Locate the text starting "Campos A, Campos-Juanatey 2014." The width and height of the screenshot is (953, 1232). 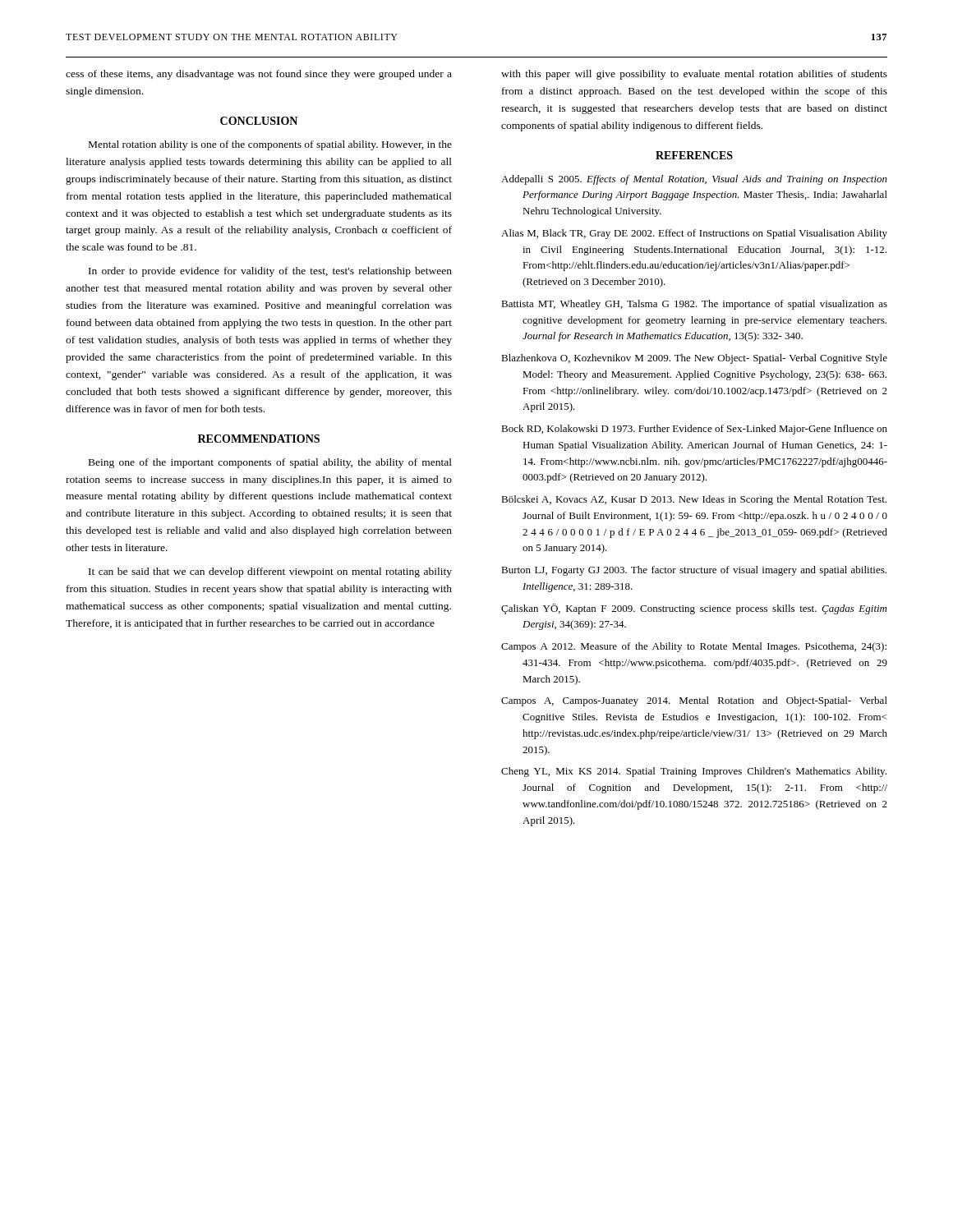pos(694,725)
